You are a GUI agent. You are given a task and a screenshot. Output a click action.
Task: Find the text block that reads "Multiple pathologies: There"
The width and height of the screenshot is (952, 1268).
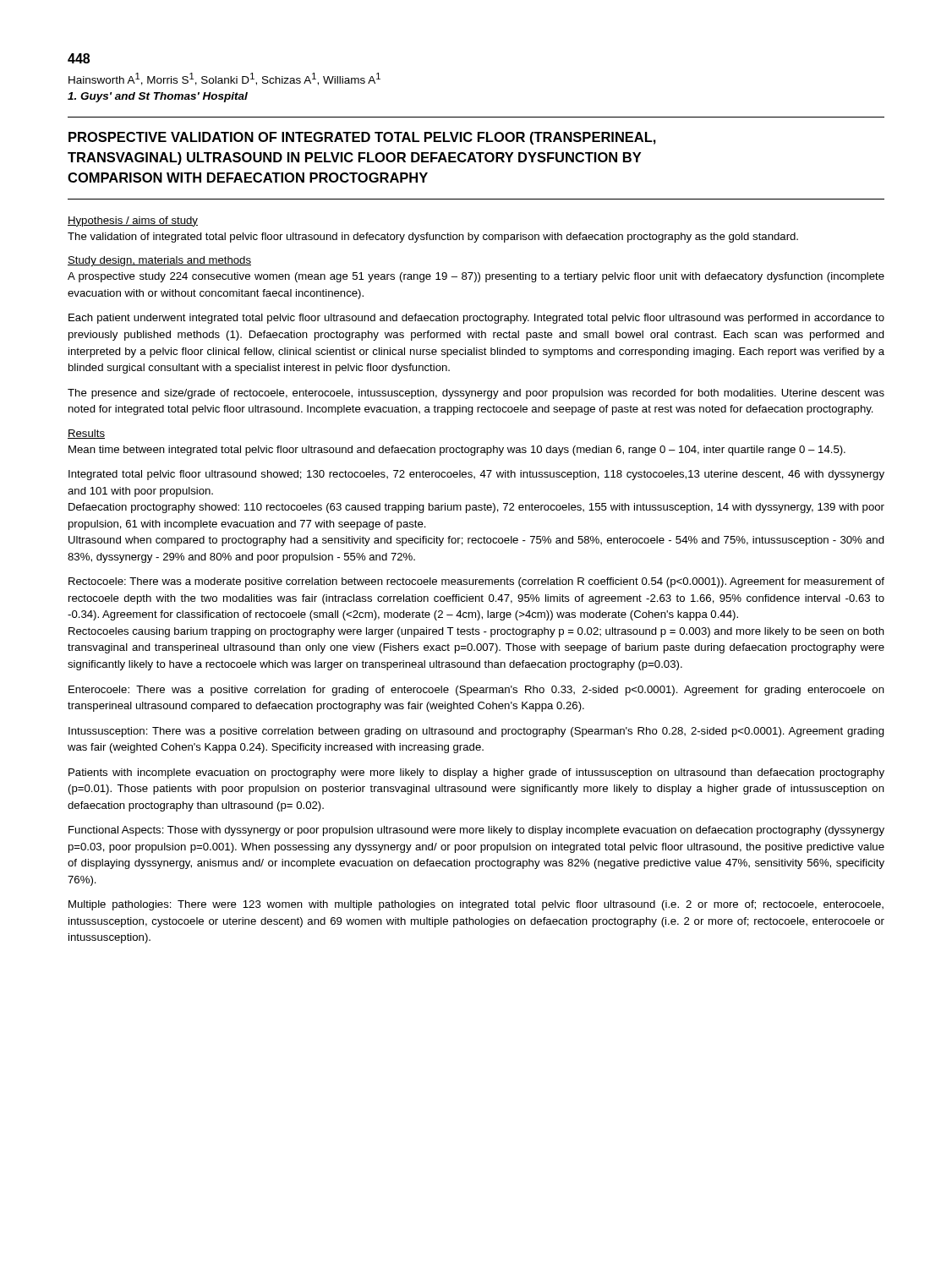click(476, 921)
